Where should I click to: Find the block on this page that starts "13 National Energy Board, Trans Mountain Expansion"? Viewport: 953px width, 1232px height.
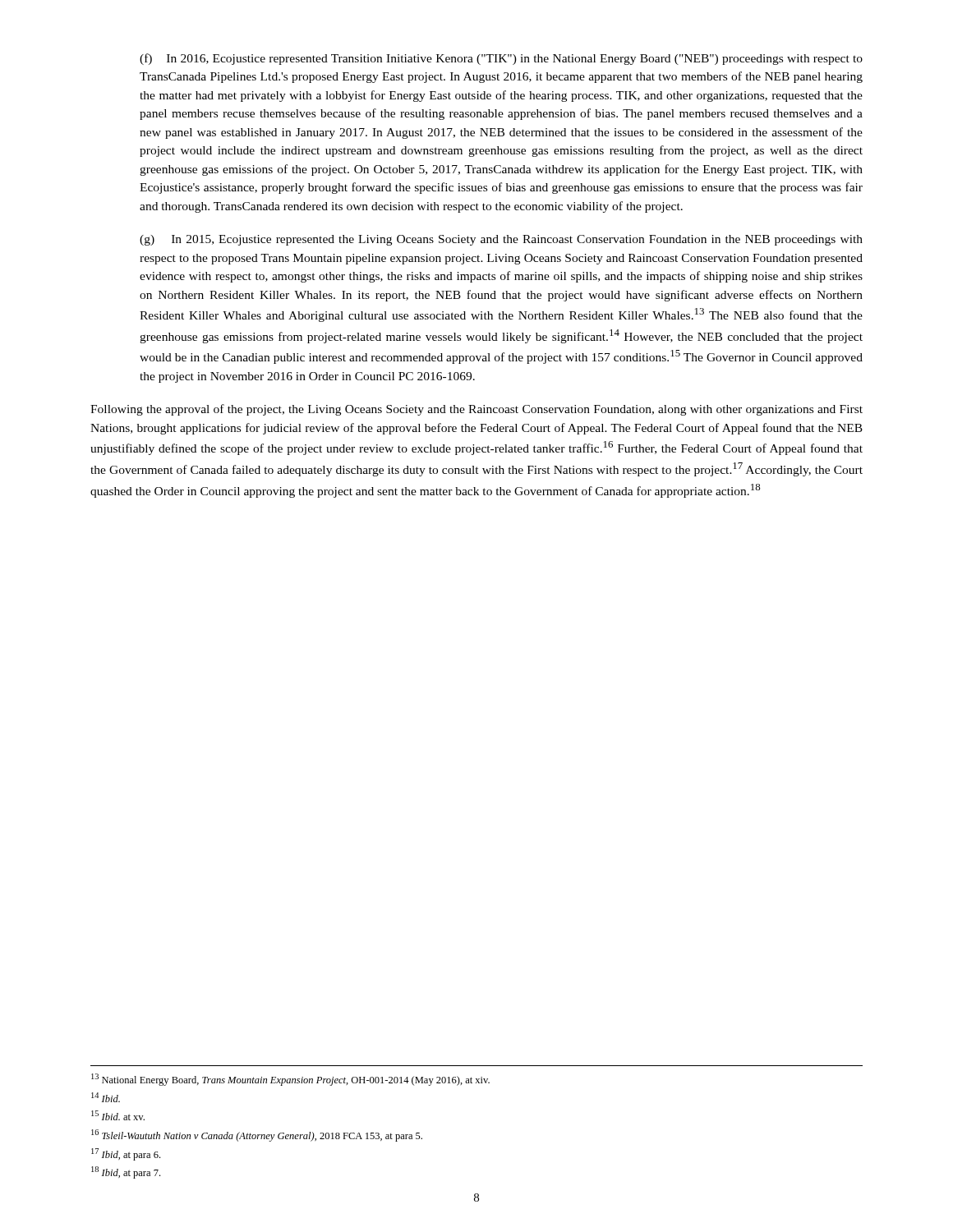click(290, 1079)
